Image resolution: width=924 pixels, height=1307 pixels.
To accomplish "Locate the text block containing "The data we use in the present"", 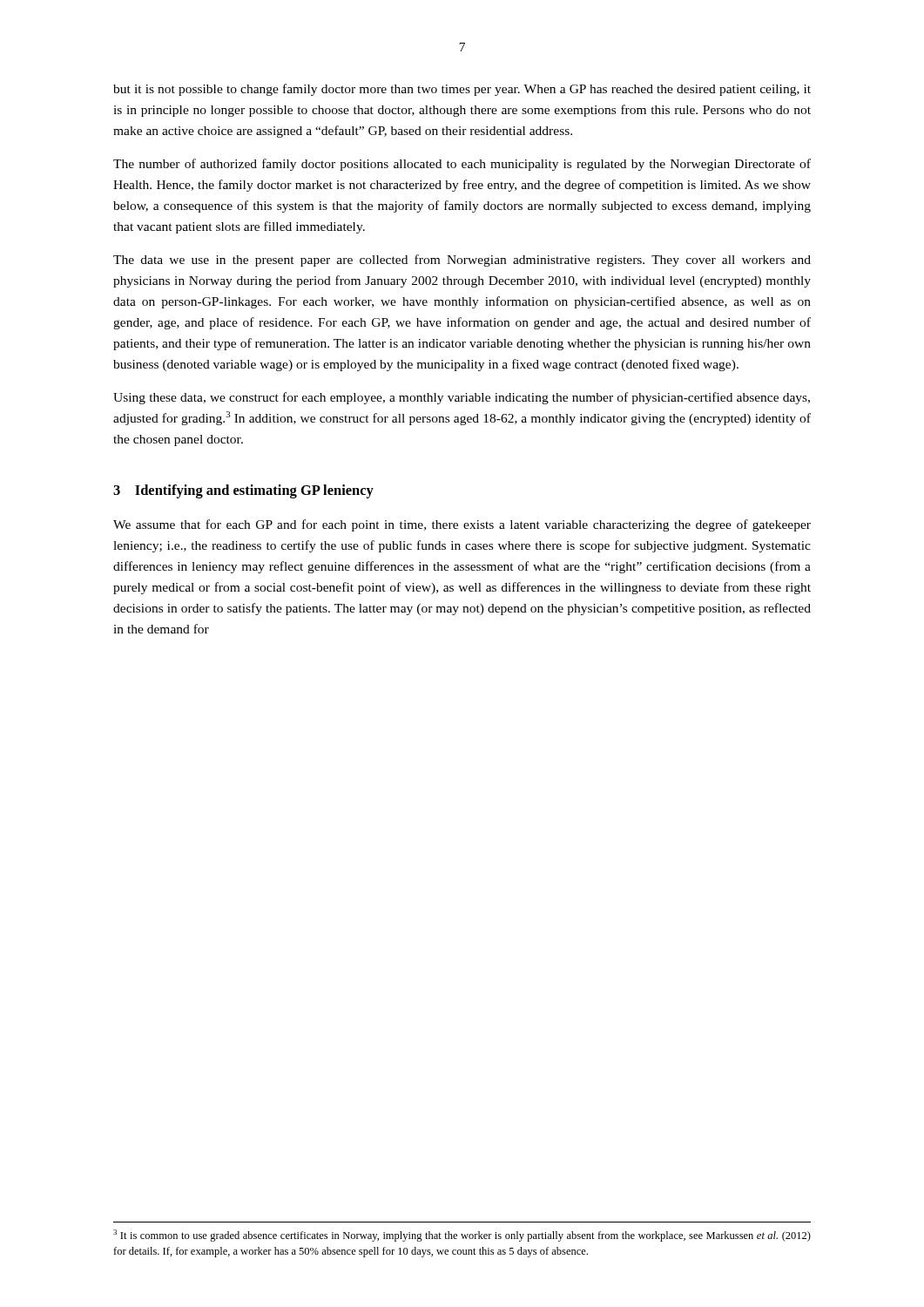I will point(462,312).
